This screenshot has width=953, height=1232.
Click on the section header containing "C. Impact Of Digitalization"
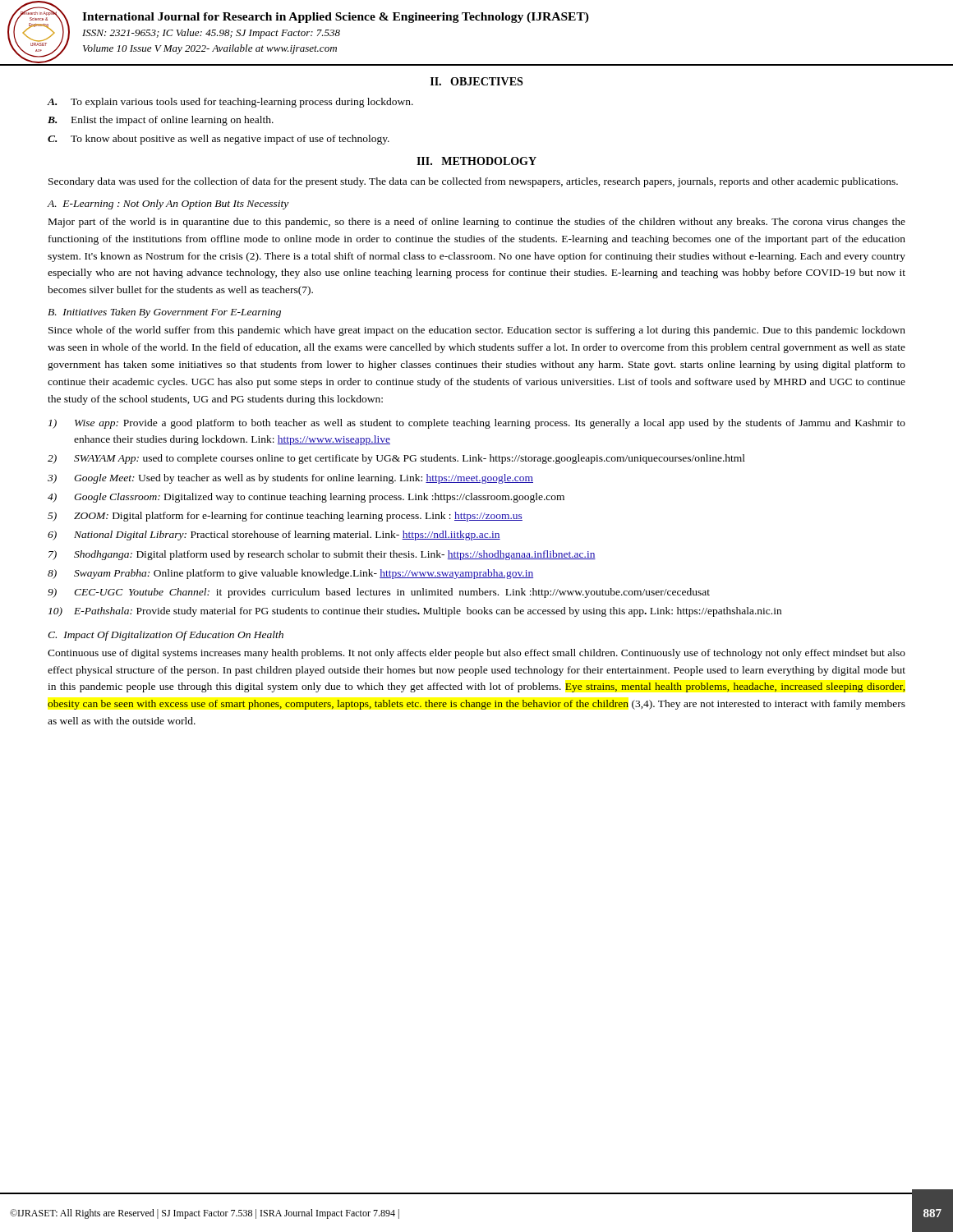(x=166, y=634)
